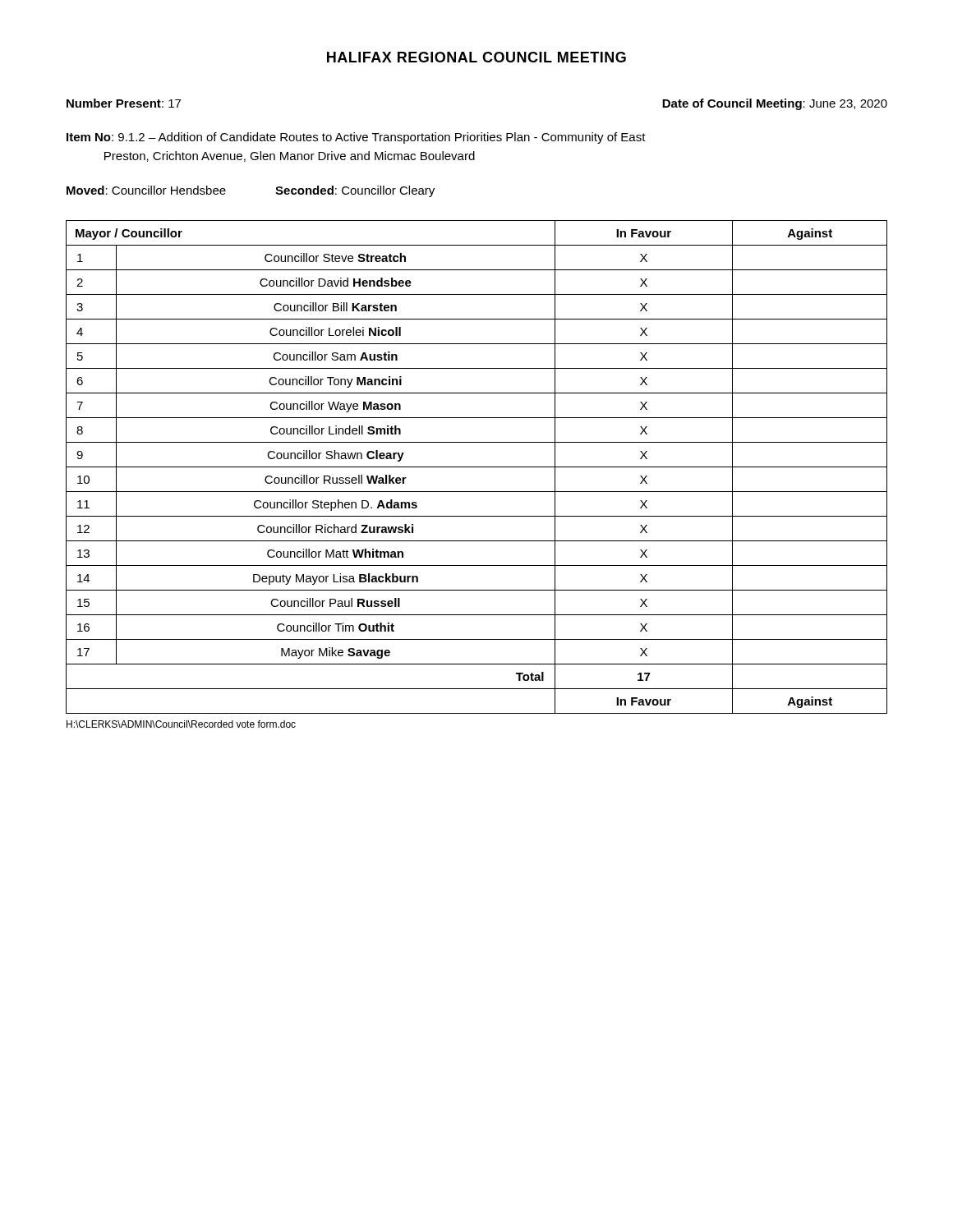
Task: Point to the block beginning "Moved: Councillor Hendsbee Seconded: Councillor"
Action: point(143,191)
